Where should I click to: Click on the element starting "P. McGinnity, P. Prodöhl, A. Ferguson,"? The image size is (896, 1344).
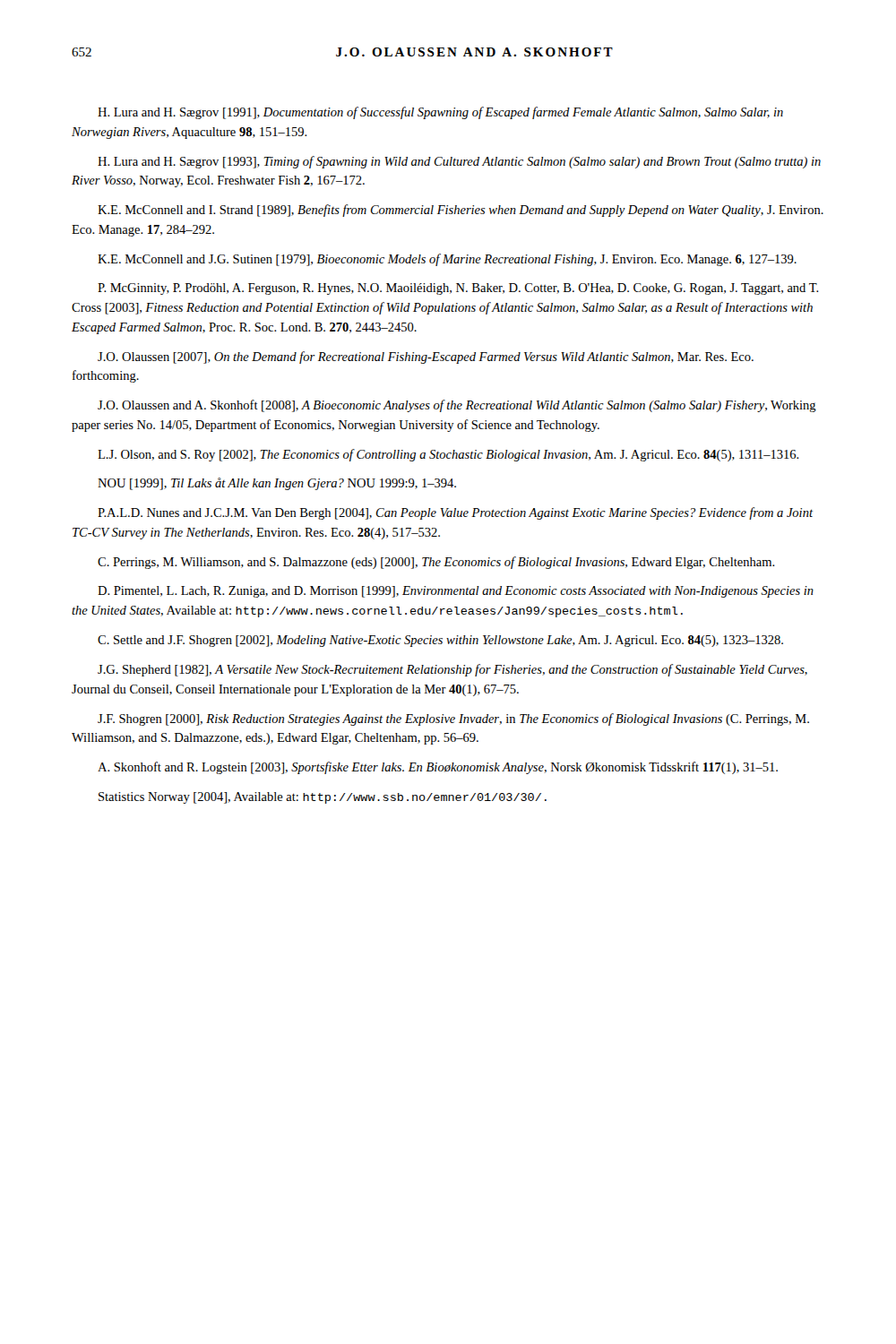[x=445, y=307]
